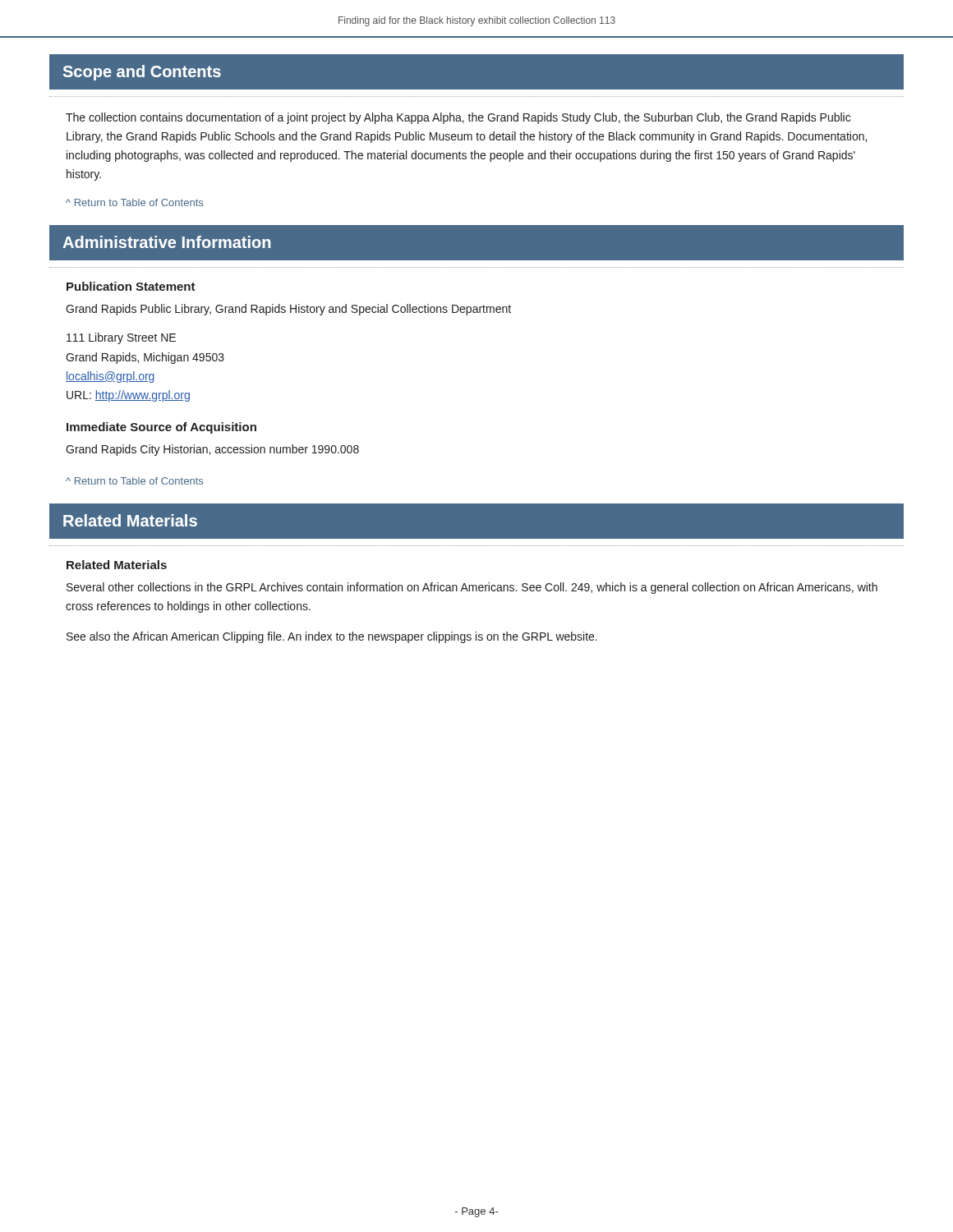Click on the text block containing "See also the"
953x1232 pixels.
(x=332, y=637)
